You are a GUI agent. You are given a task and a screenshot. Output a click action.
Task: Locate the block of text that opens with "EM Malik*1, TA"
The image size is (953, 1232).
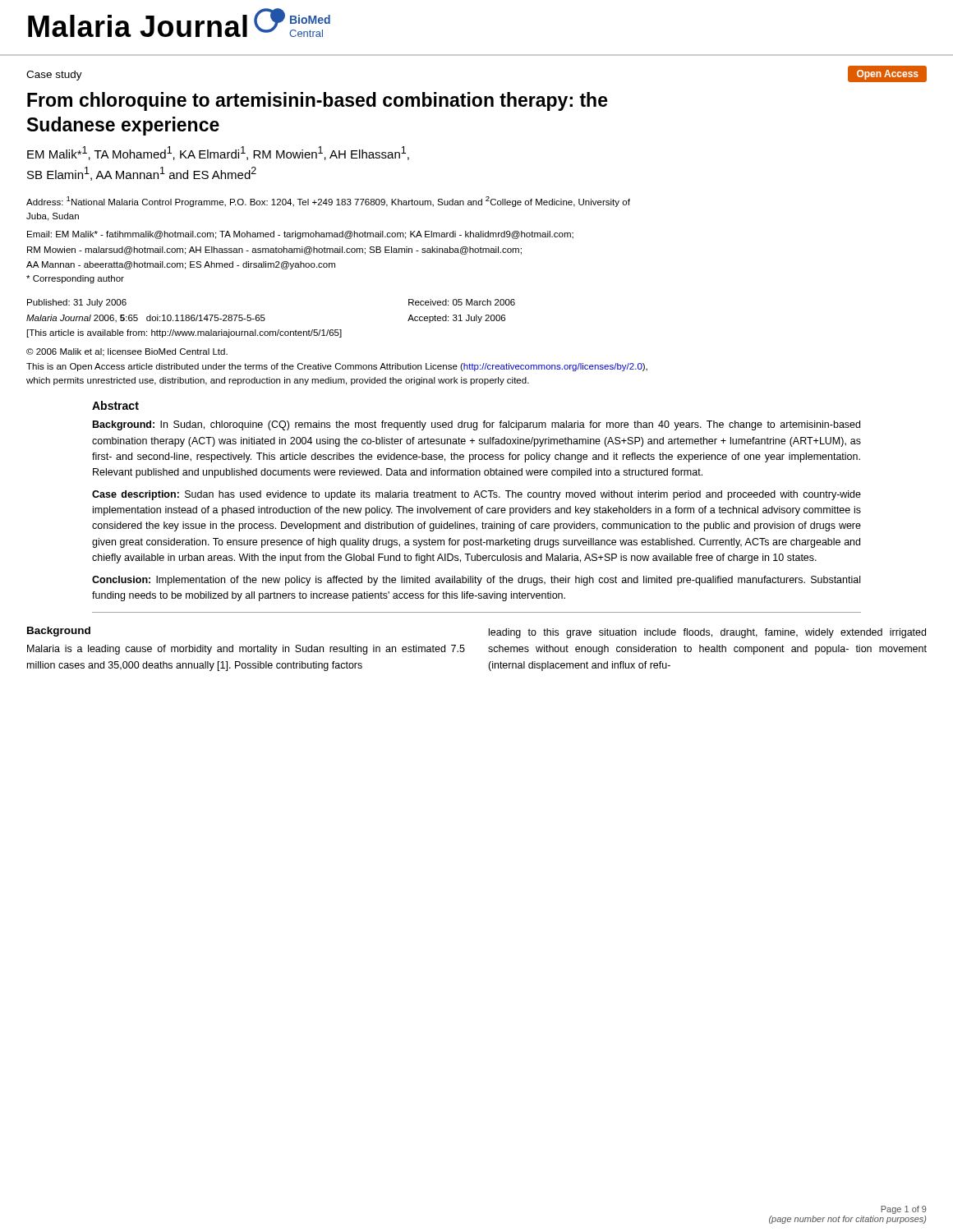[x=218, y=153]
